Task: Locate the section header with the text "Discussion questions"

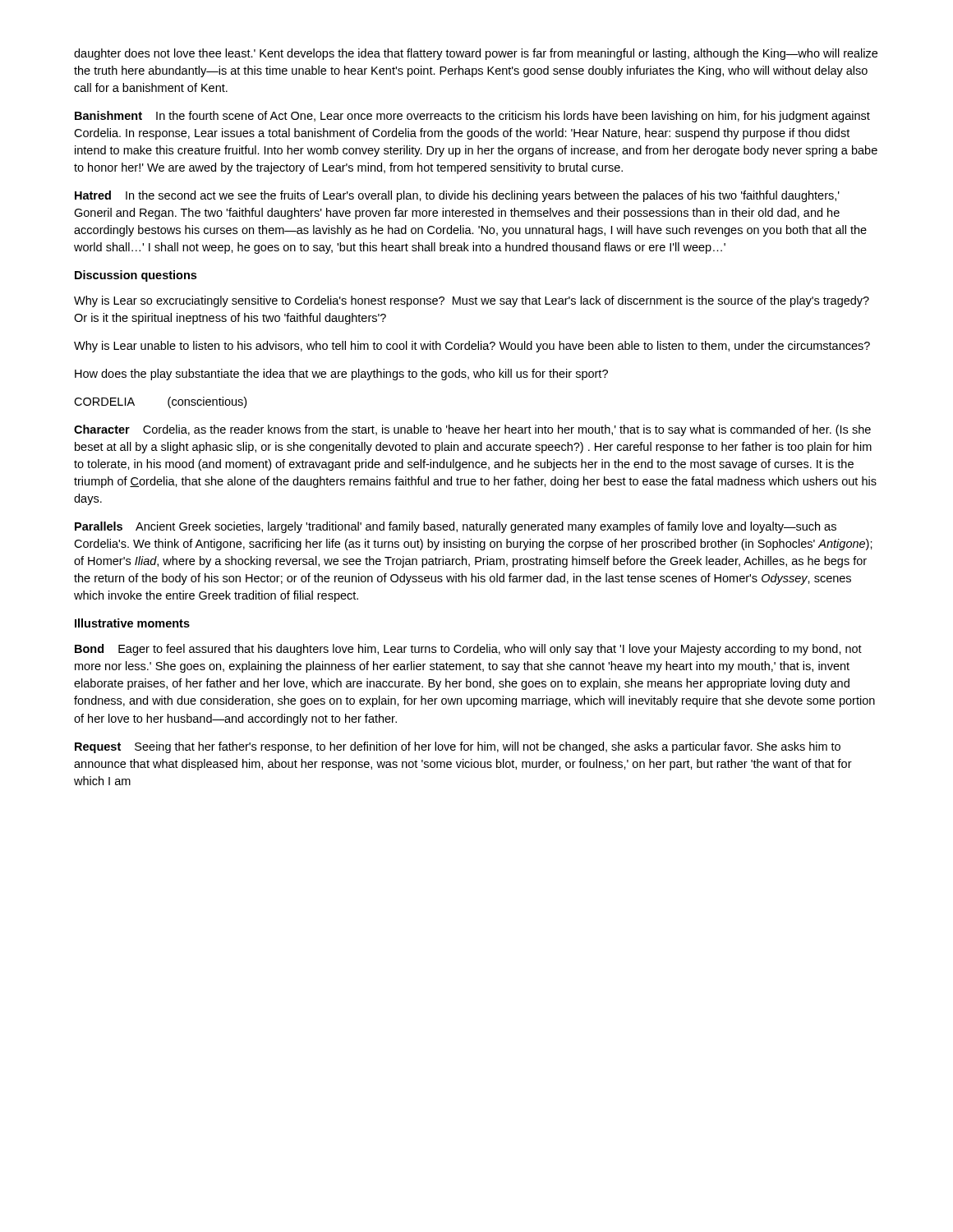Action: (x=136, y=276)
